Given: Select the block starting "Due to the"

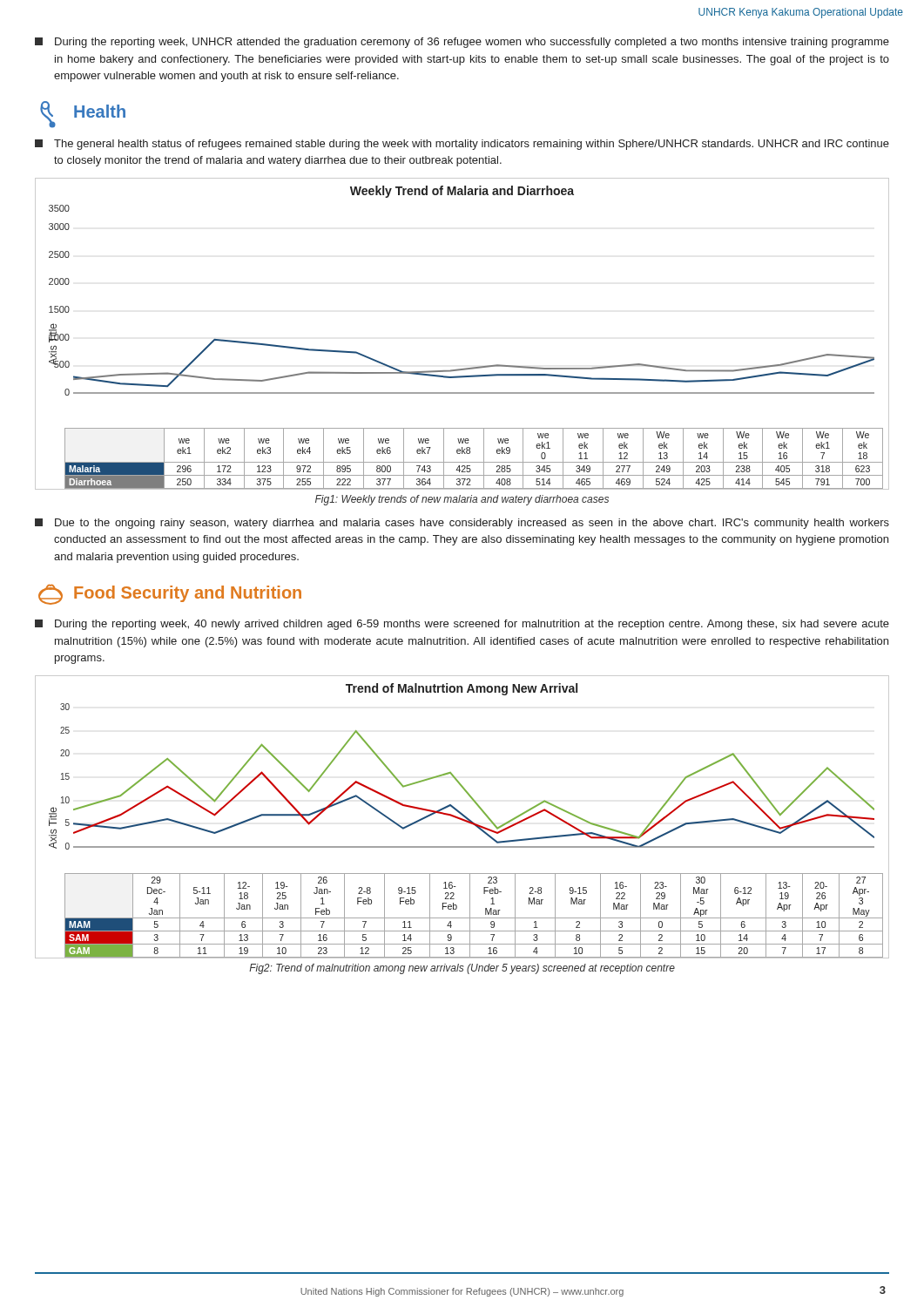Looking at the screenshot, I should (462, 539).
